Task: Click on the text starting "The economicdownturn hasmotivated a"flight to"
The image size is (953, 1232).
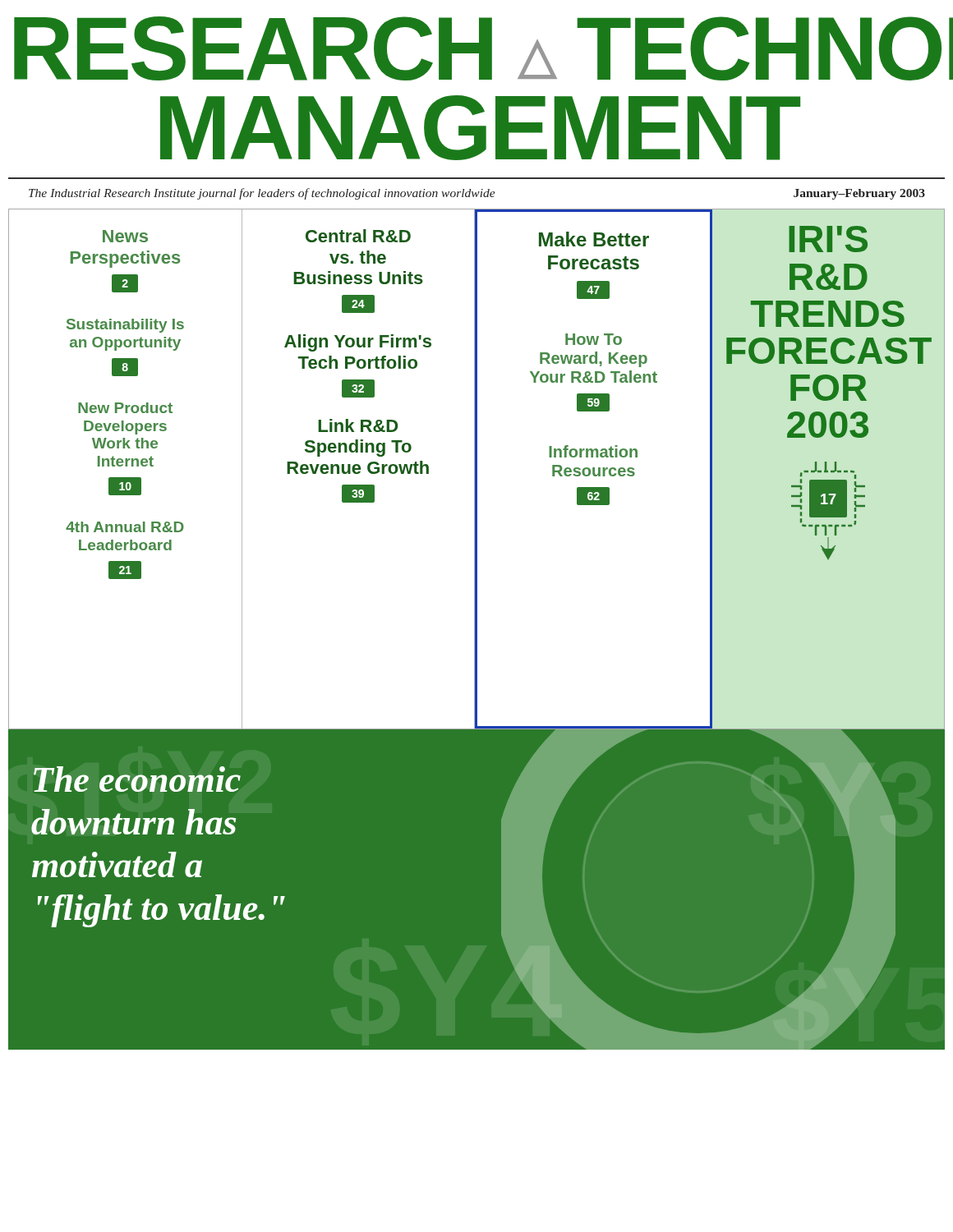Action: (x=159, y=844)
